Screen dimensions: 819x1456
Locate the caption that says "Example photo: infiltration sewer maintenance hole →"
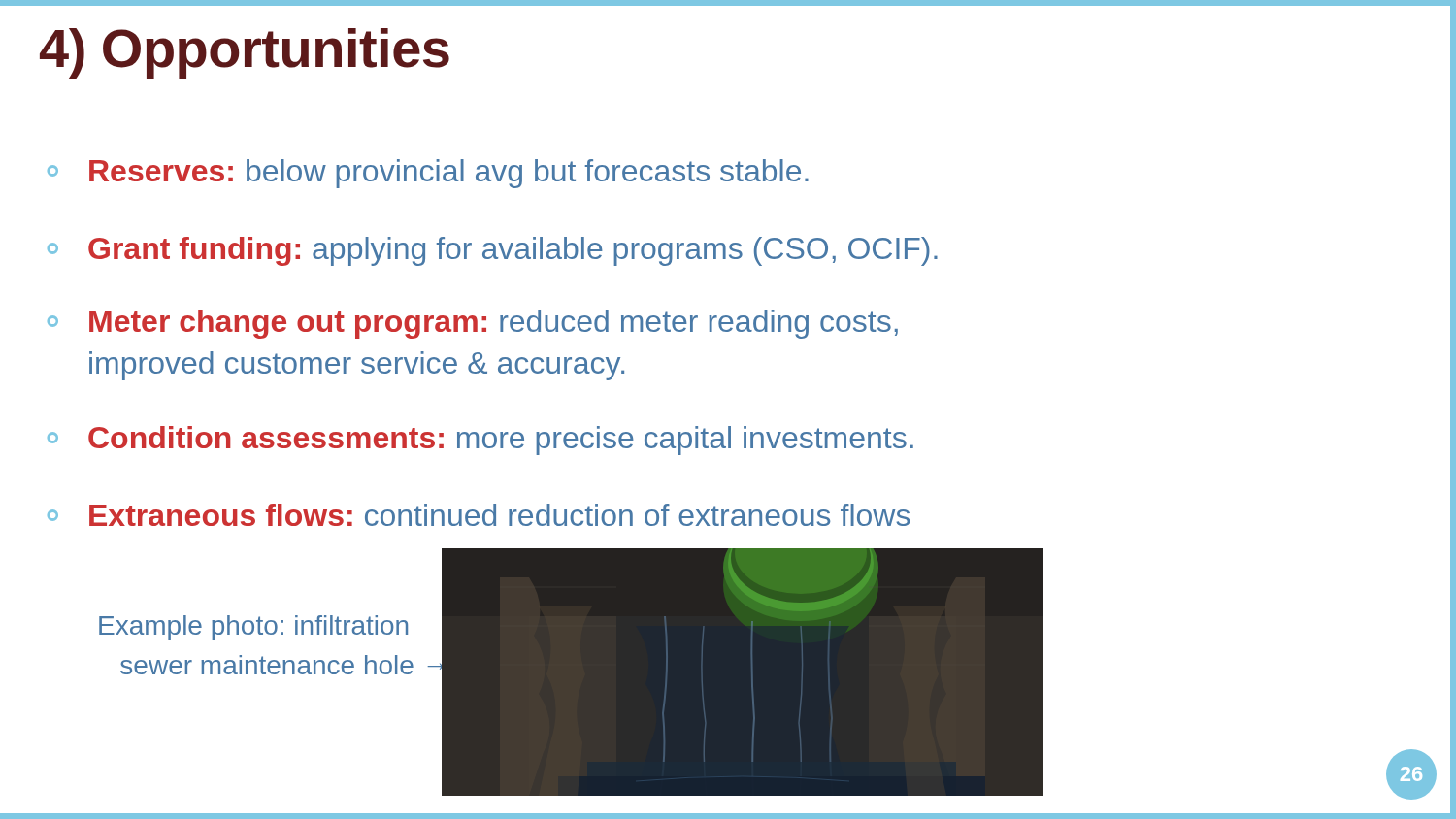[x=273, y=645]
